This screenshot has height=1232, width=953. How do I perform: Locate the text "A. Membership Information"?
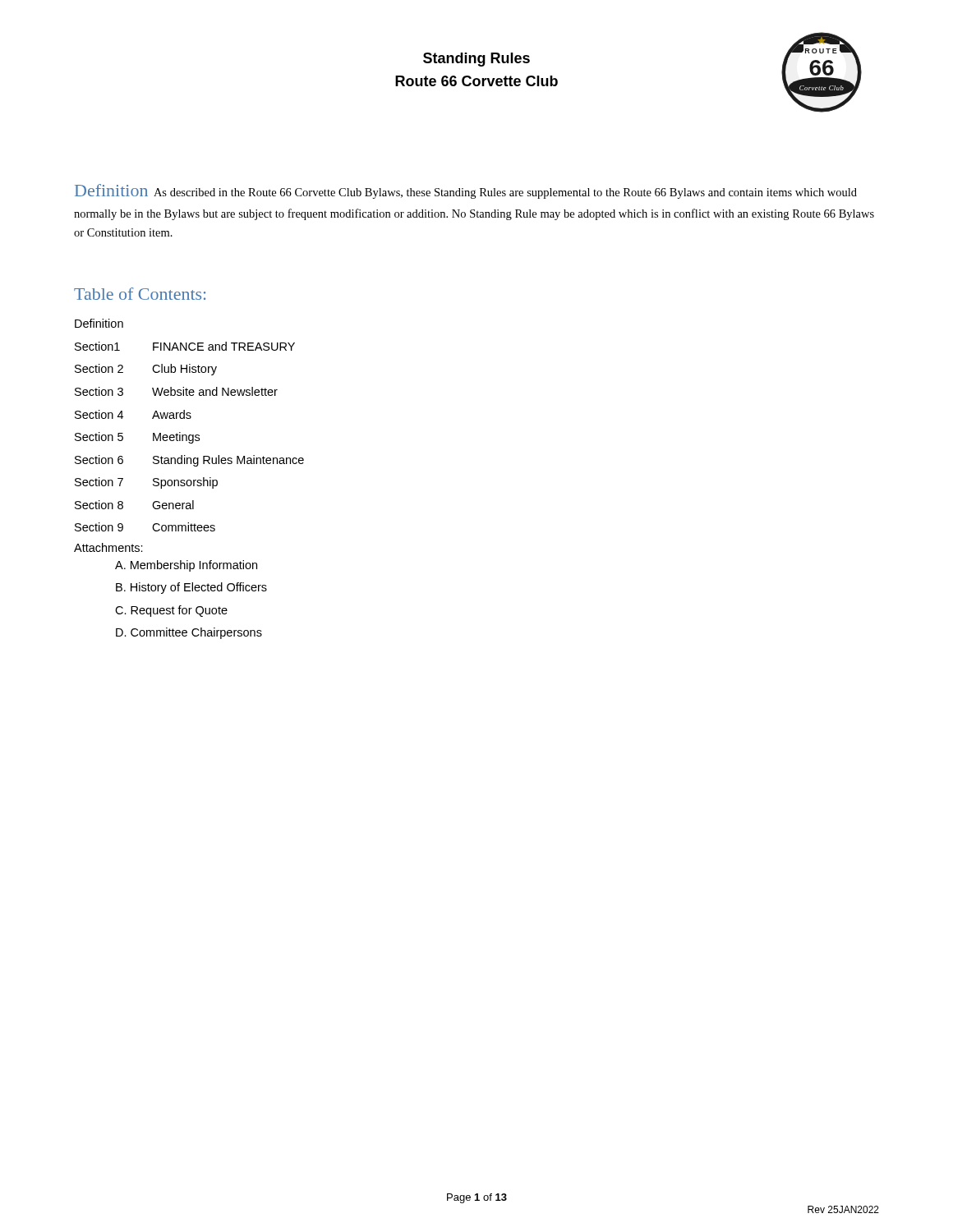[x=187, y=565]
